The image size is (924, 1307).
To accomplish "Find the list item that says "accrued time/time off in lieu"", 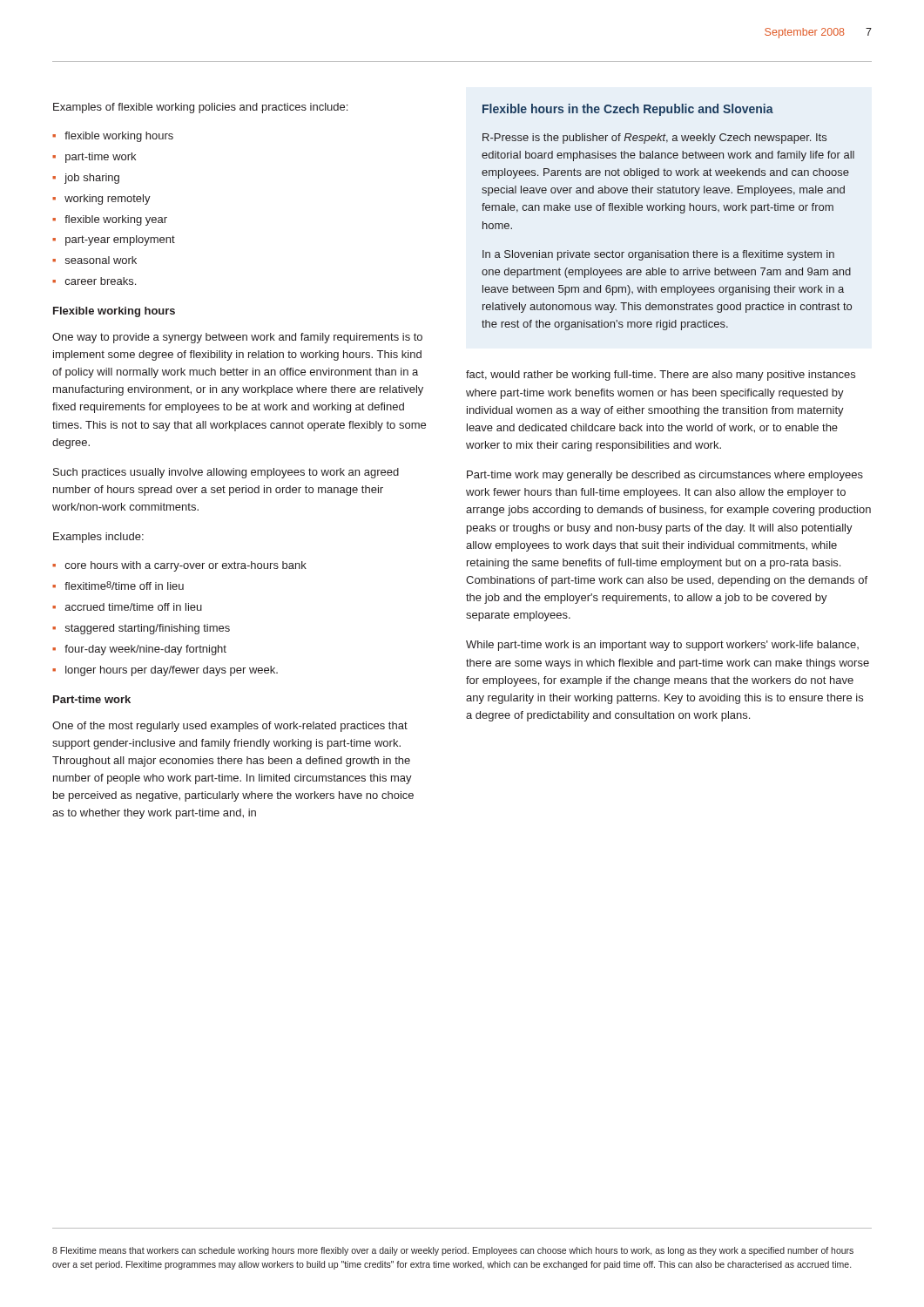I will (133, 607).
